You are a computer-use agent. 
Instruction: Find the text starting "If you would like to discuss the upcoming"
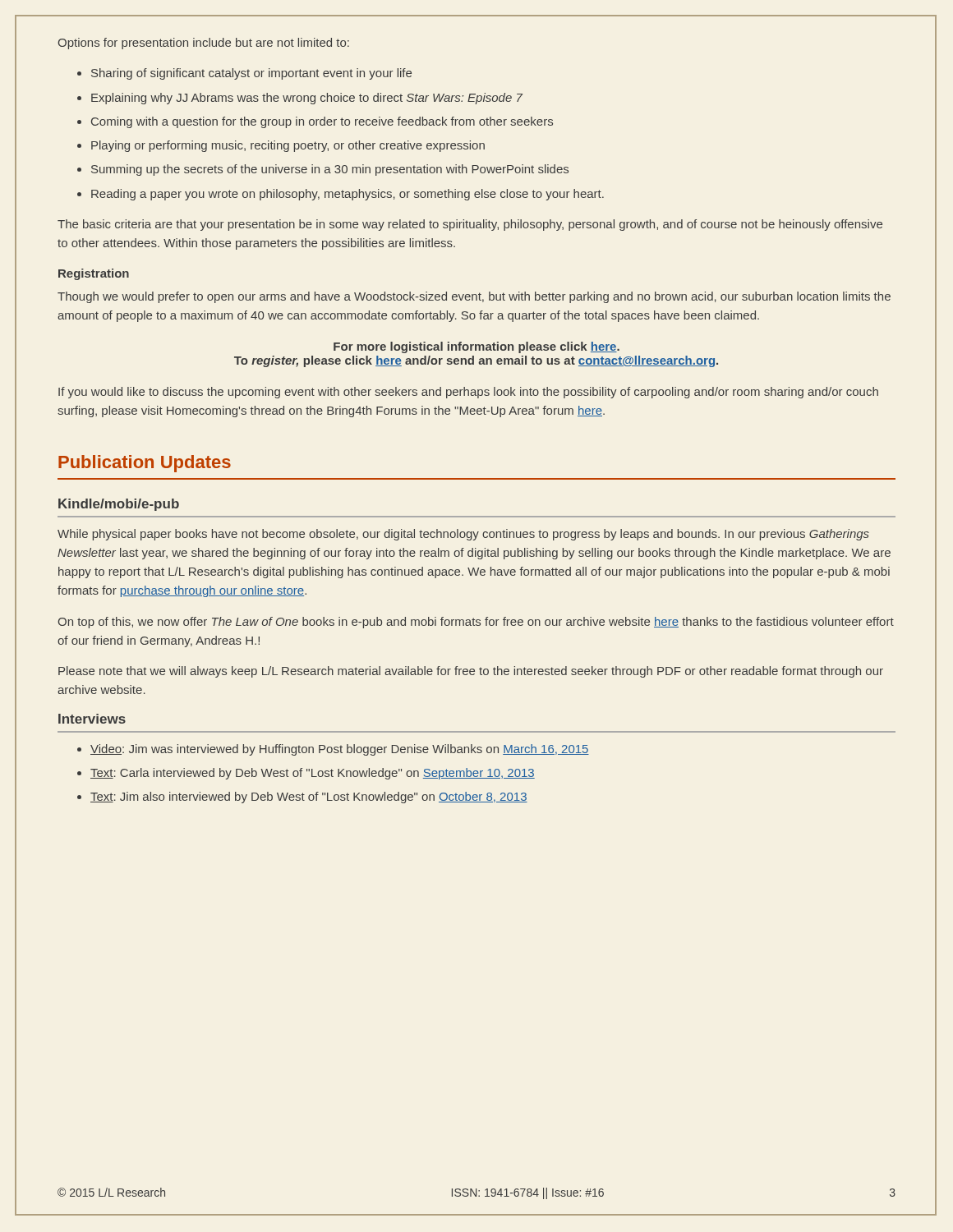click(x=476, y=401)
